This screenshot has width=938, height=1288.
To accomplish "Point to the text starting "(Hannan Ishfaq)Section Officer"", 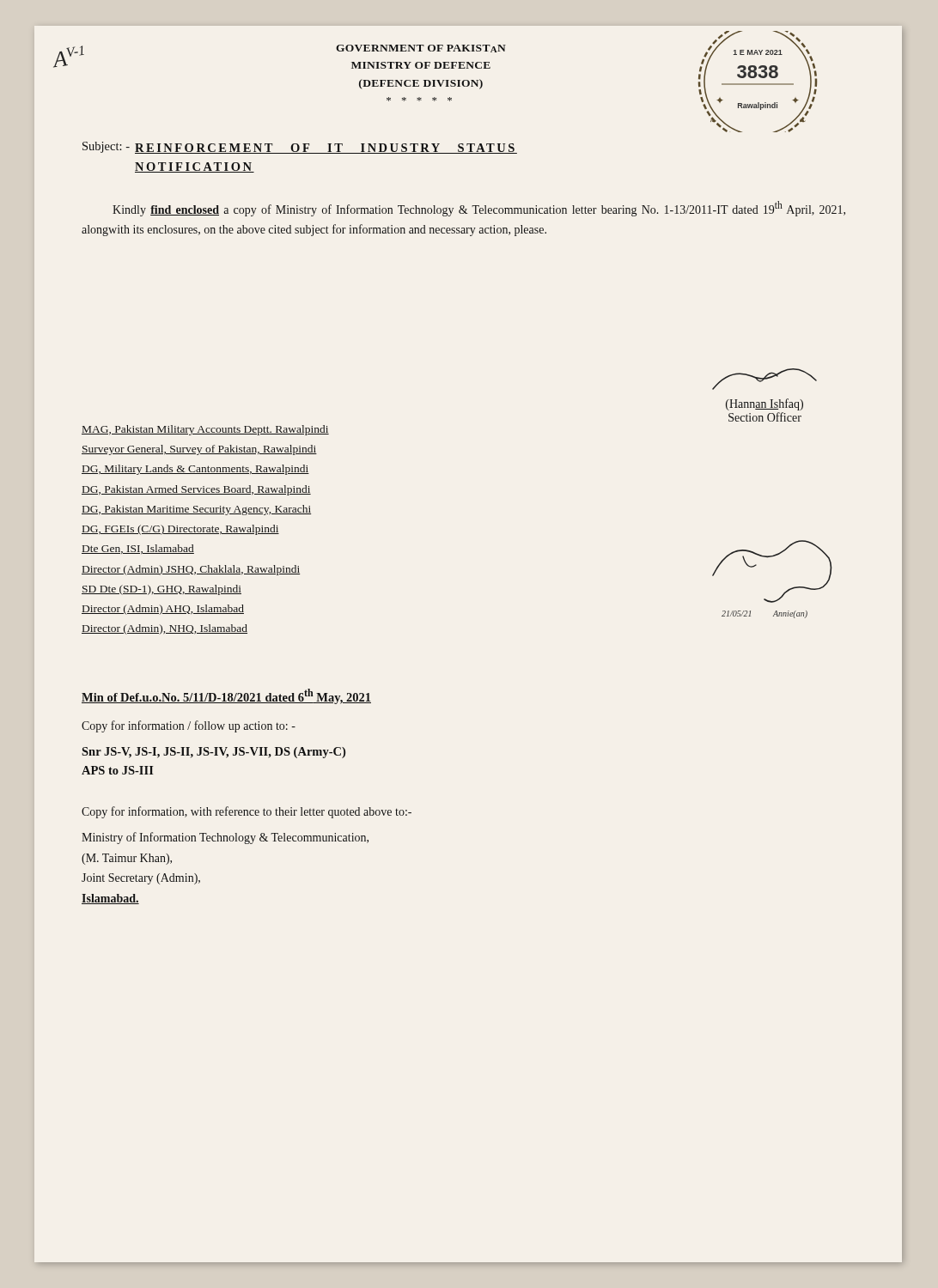I will [764, 392].
